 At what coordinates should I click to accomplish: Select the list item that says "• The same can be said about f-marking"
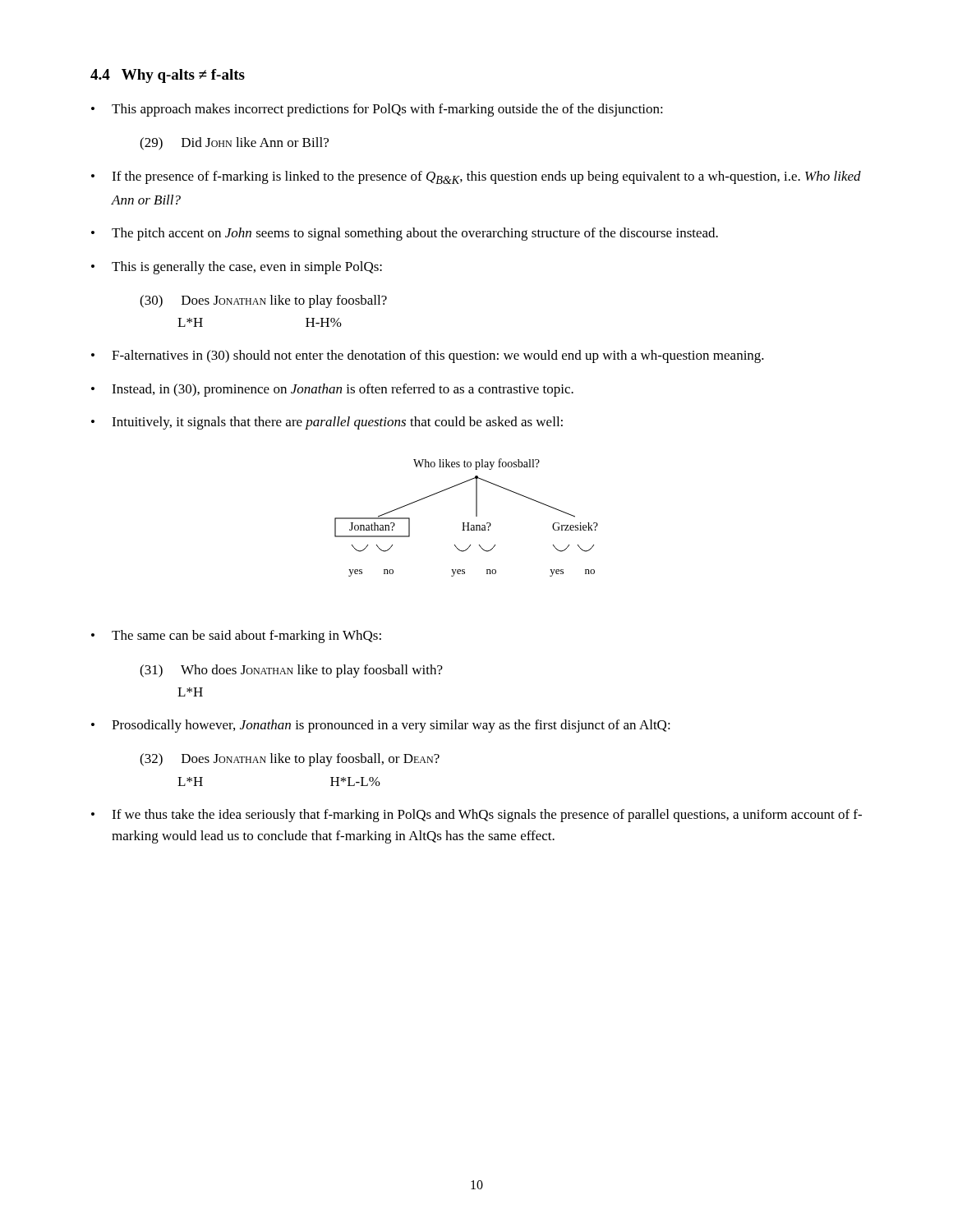coord(236,637)
